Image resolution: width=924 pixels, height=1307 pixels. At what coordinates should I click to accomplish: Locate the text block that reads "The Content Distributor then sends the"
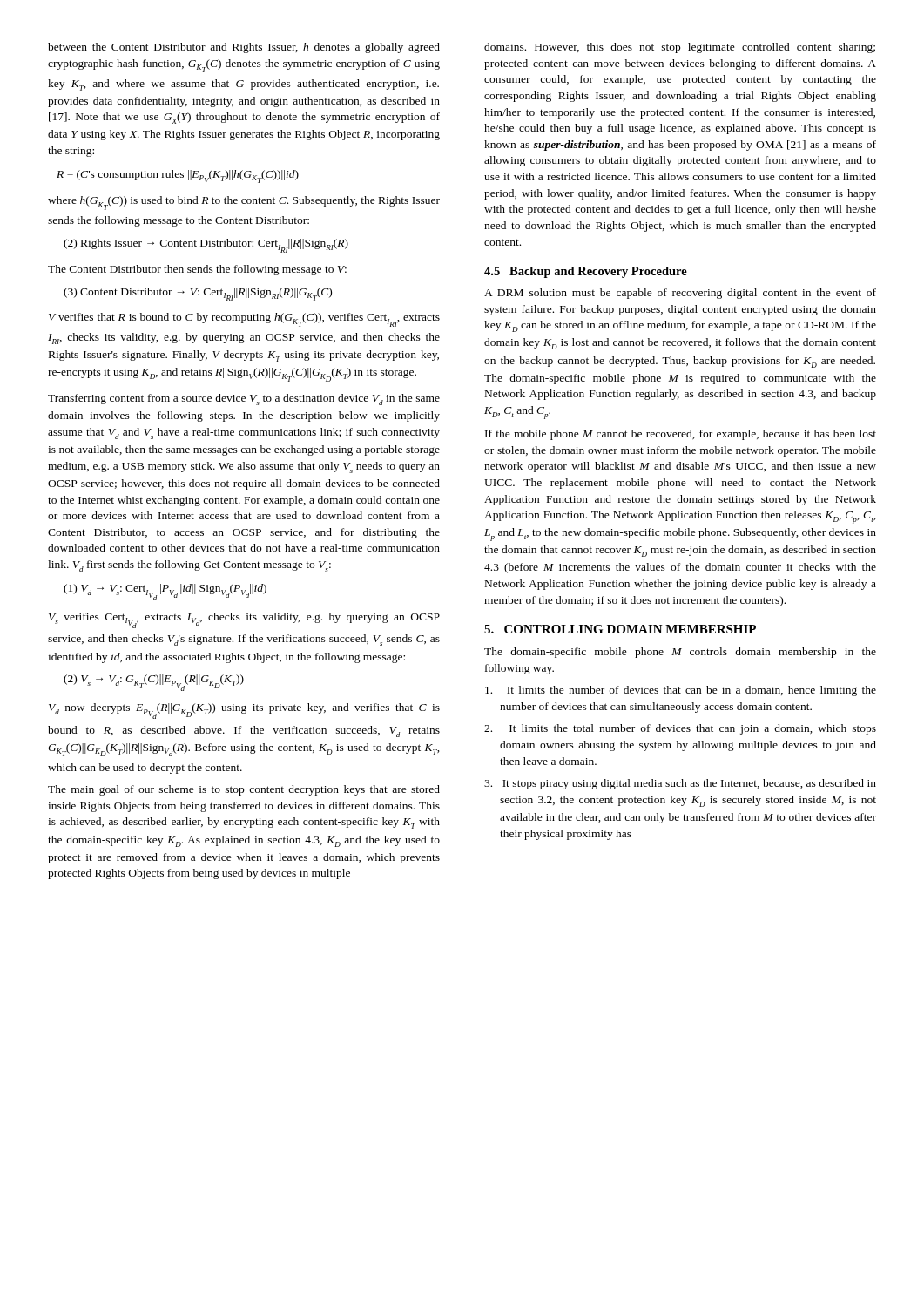coord(244,269)
